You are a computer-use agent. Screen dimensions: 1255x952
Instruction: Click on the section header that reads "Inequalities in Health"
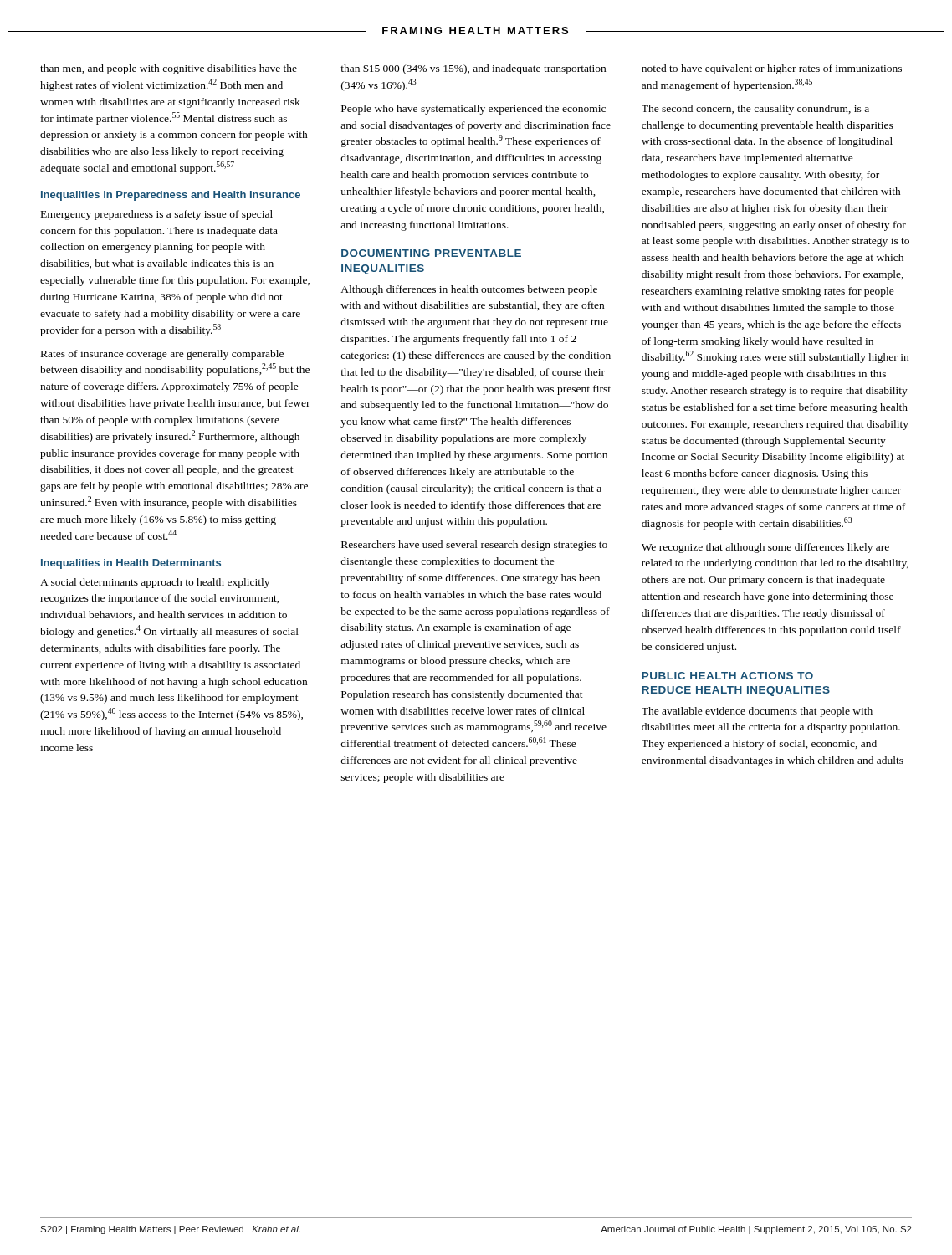[x=131, y=562]
